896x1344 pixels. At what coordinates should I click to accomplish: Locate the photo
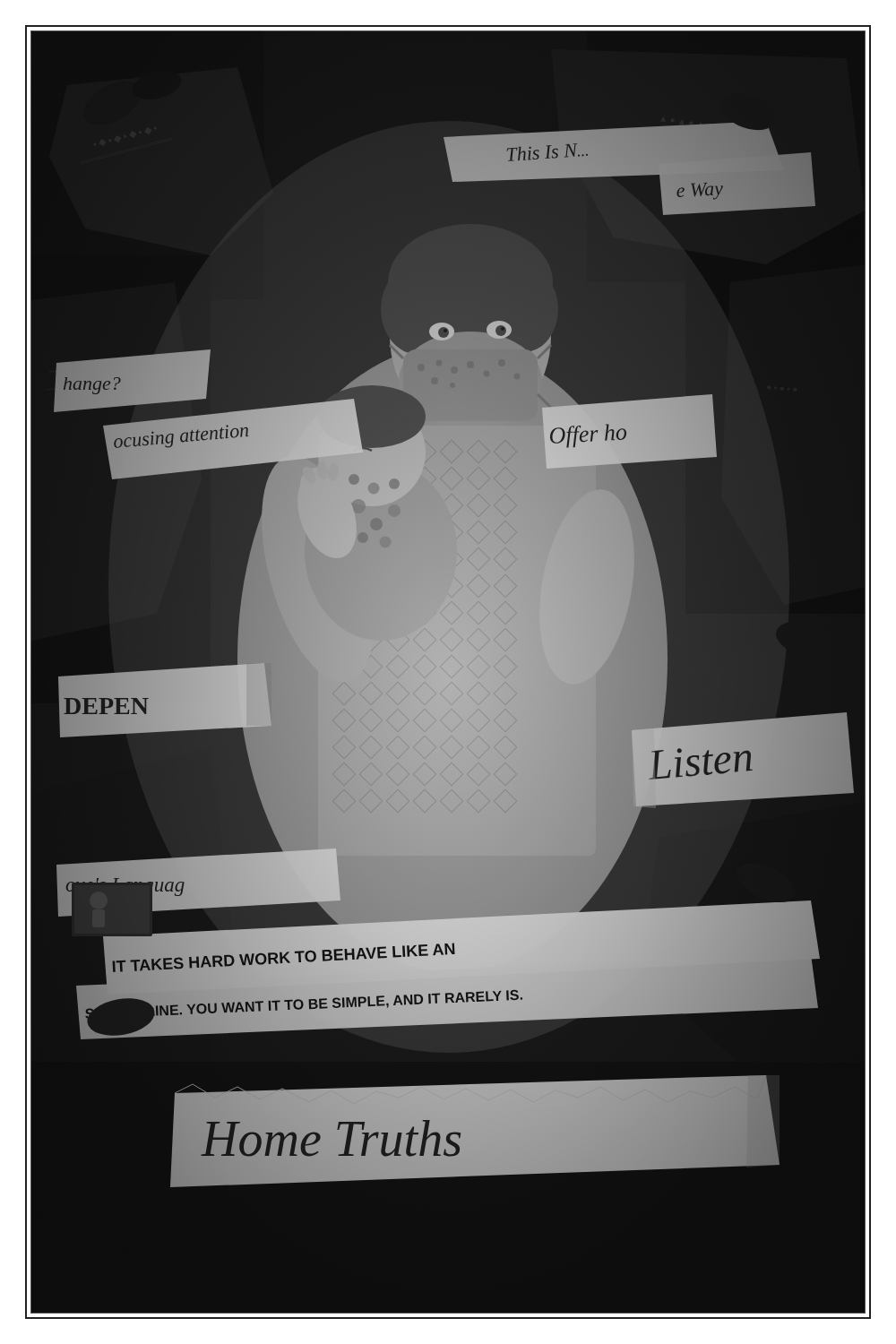pyautogui.click(x=449, y=673)
